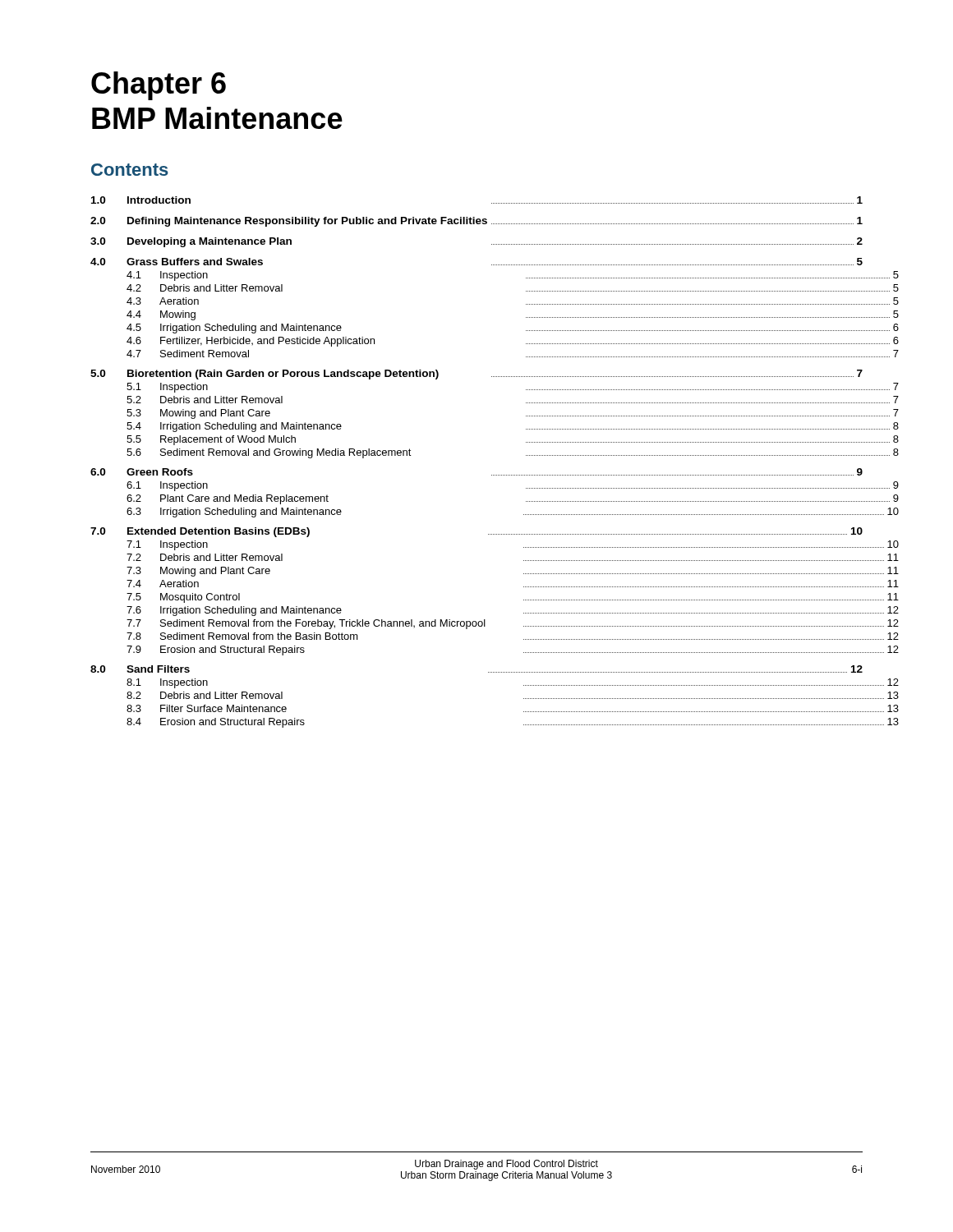953x1232 pixels.
Task: Click on the element starting "7.2 Debris and Litter"
Action: [513, 558]
